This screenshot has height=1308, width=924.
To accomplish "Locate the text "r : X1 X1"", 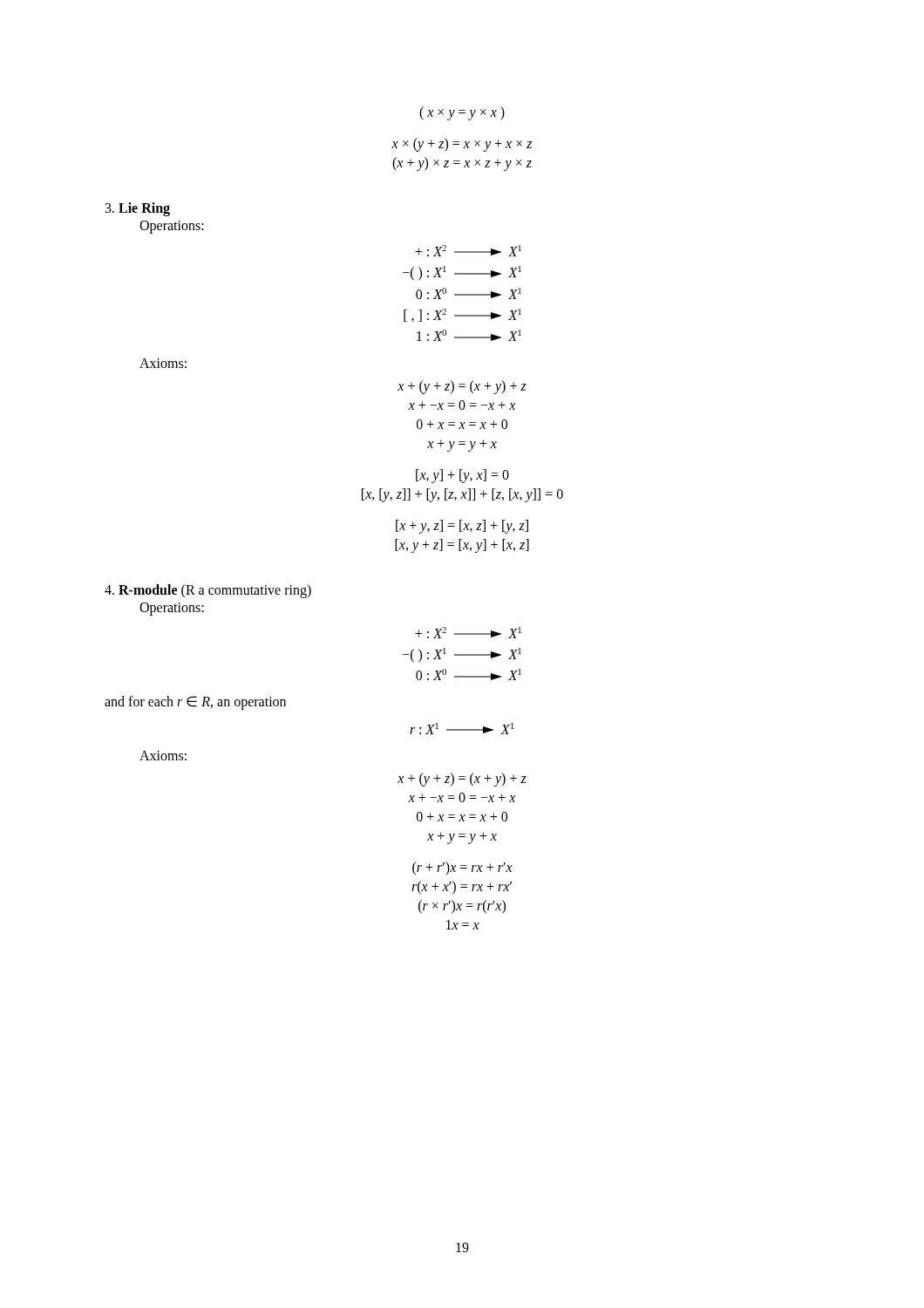I will pyautogui.click(x=462, y=729).
